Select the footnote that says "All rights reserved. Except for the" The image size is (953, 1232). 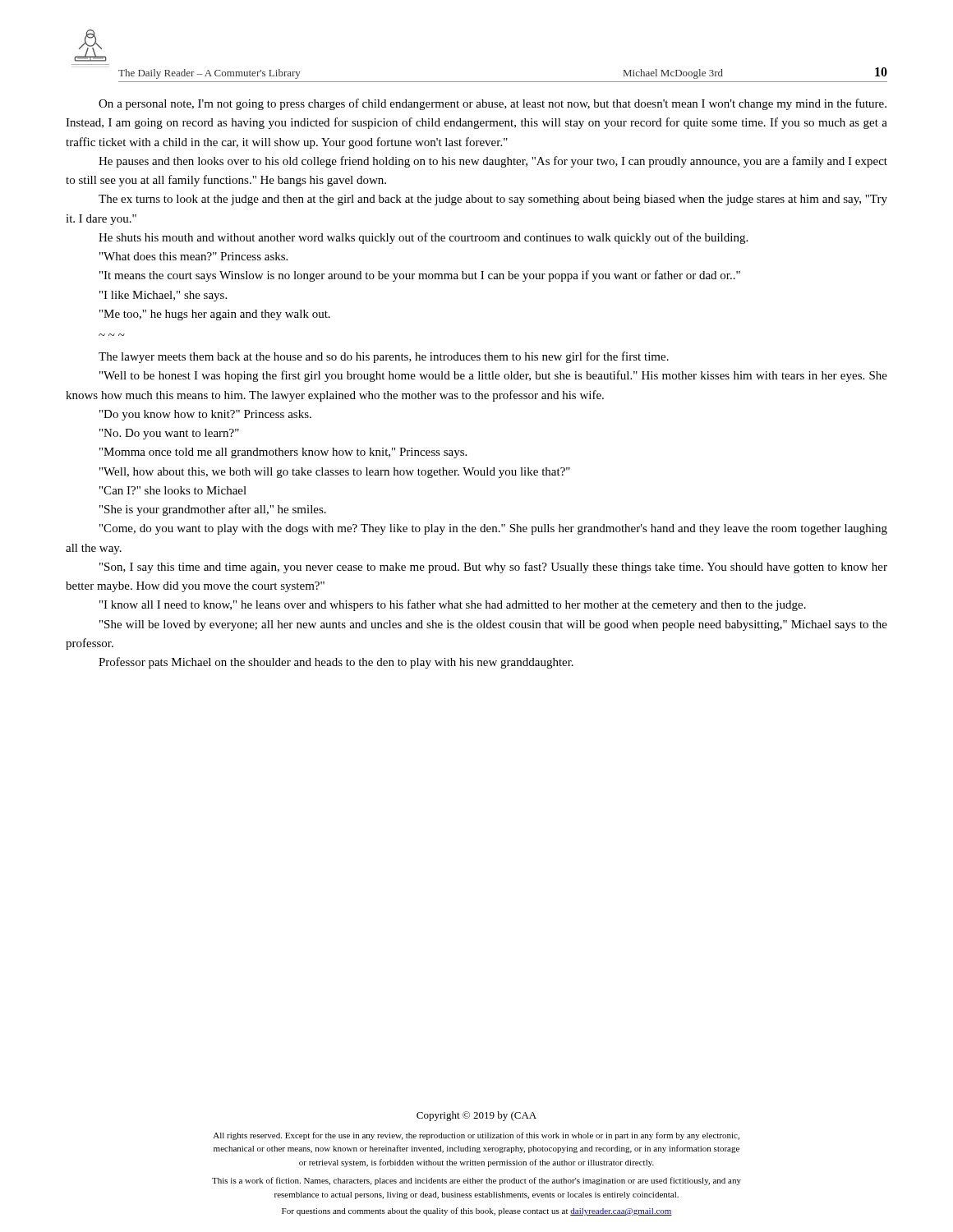coord(476,1148)
